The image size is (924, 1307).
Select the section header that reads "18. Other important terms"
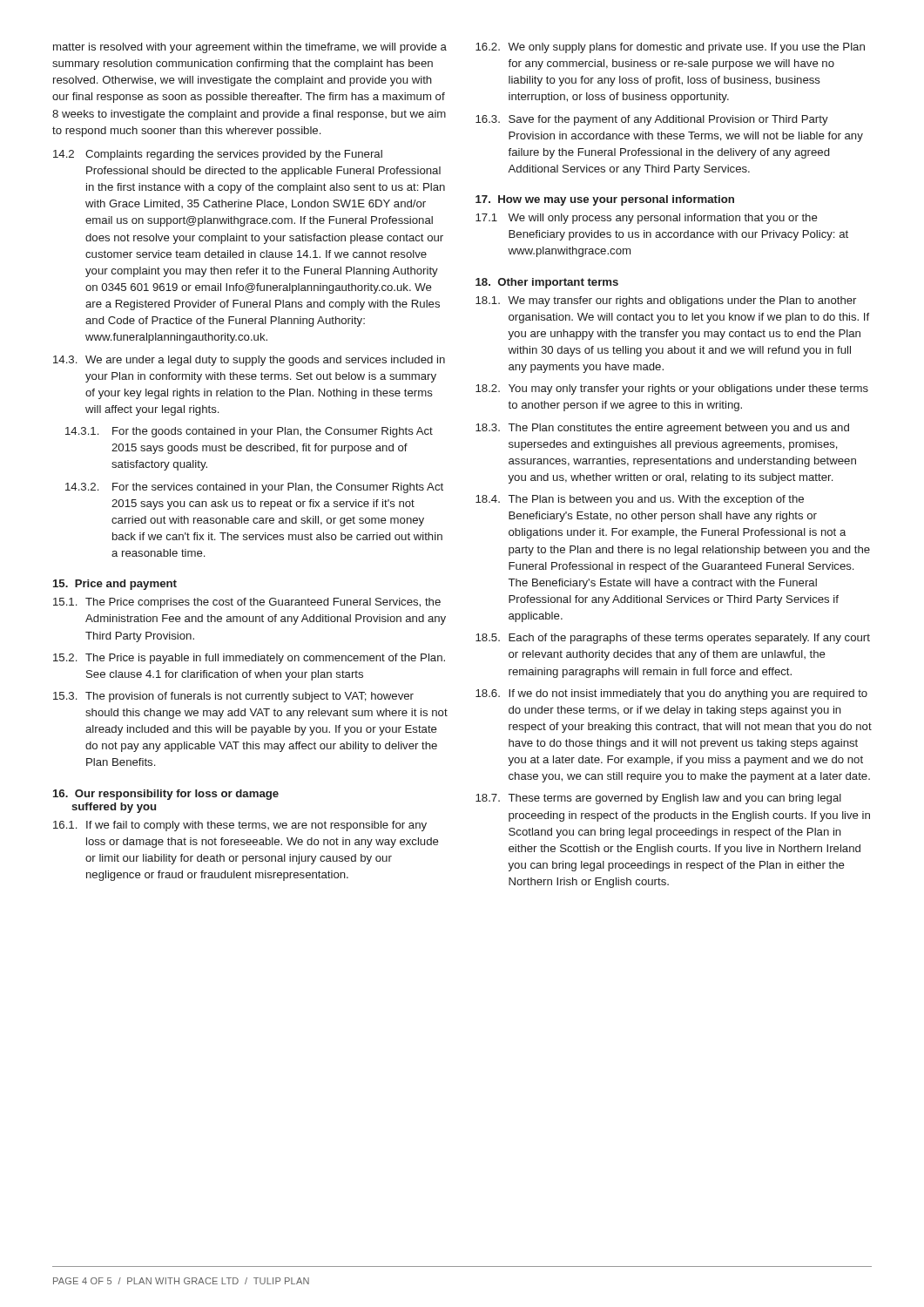coord(547,282)
